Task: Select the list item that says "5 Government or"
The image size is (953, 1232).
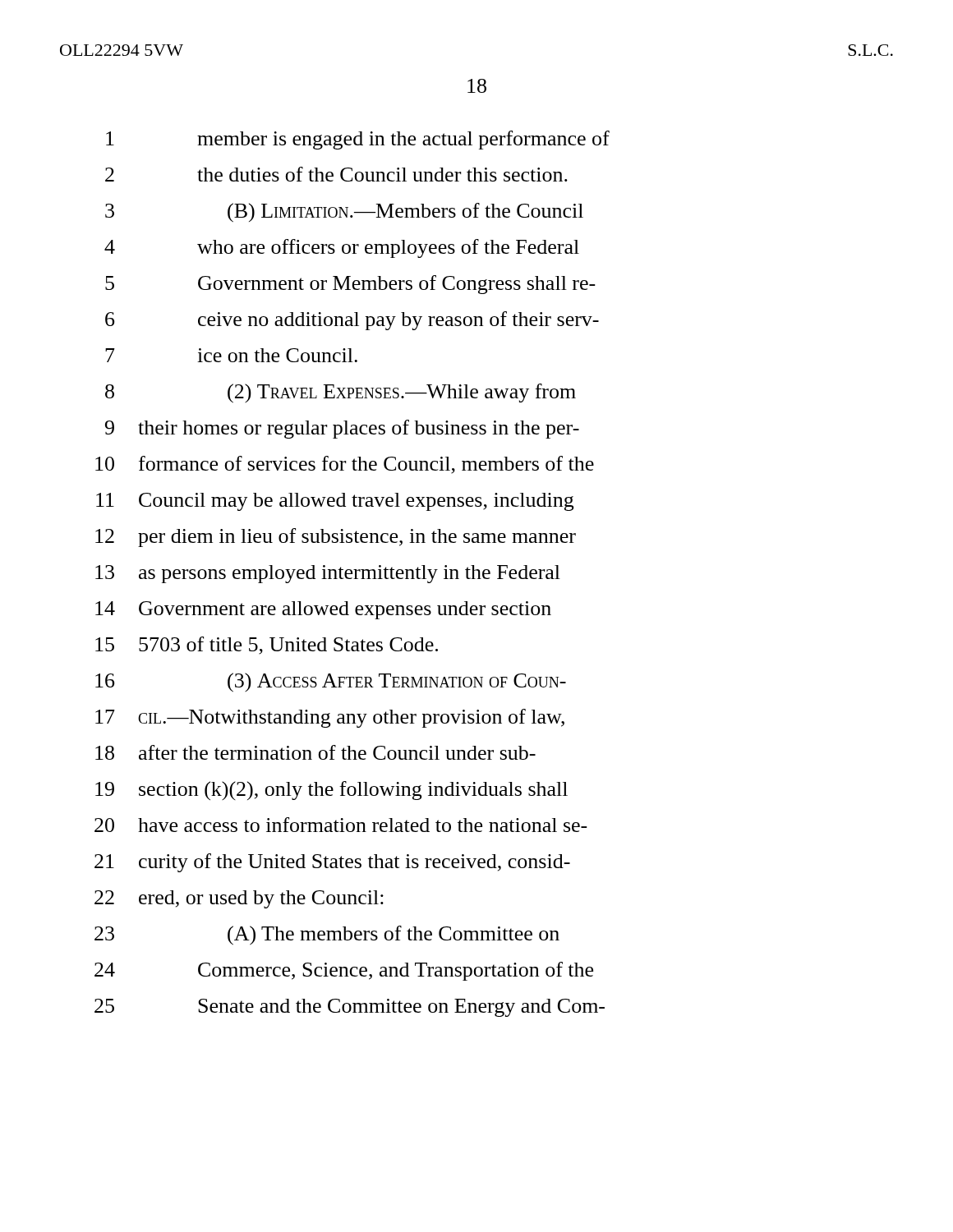Action: 476,284
